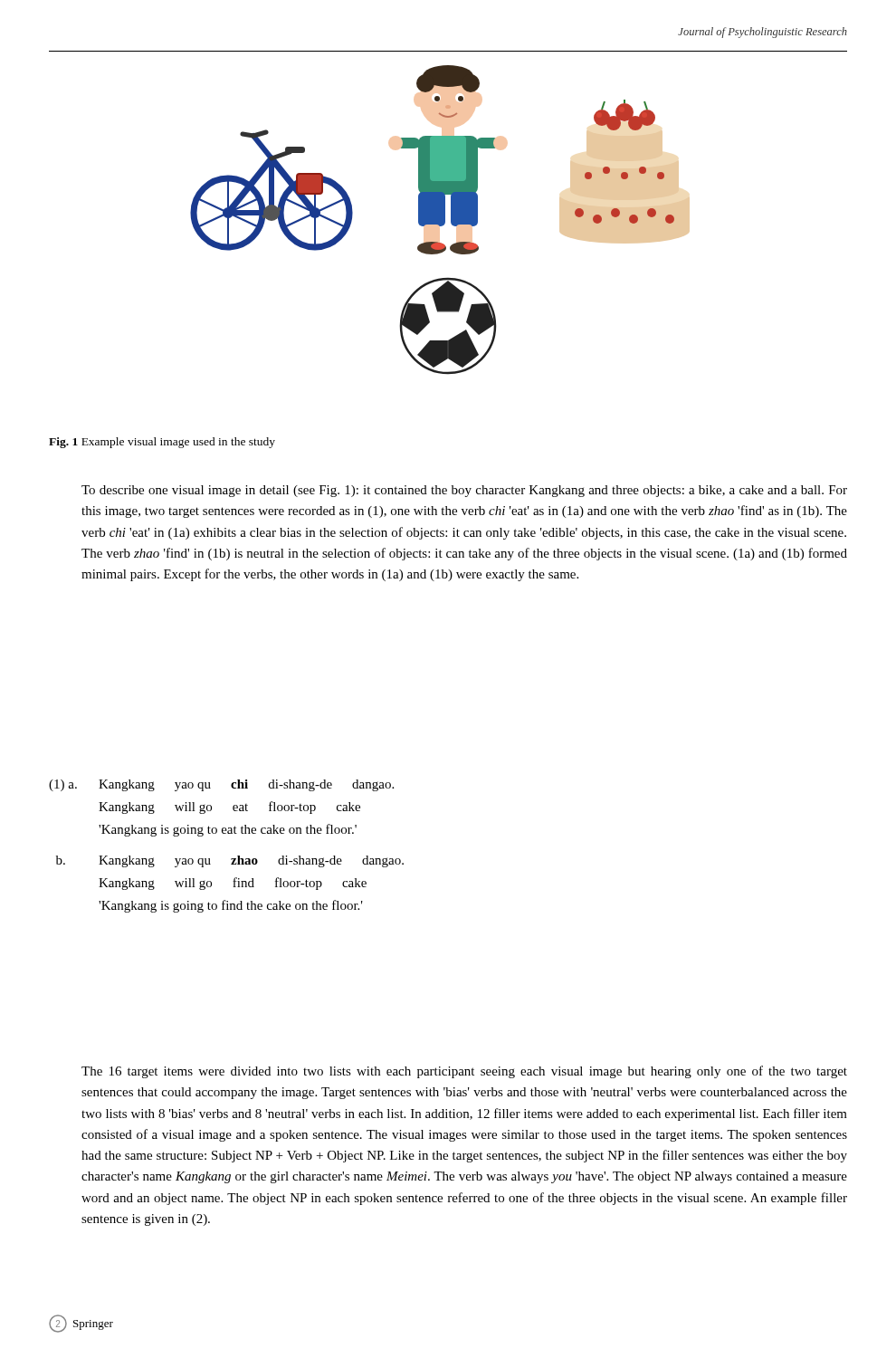The height and width of the screenshot is (1358, 896).
Task: Locate the block of text that opens with "(1) a. Kangkang yao qu"
Action: pyautogui.click(x=63, y=785)
